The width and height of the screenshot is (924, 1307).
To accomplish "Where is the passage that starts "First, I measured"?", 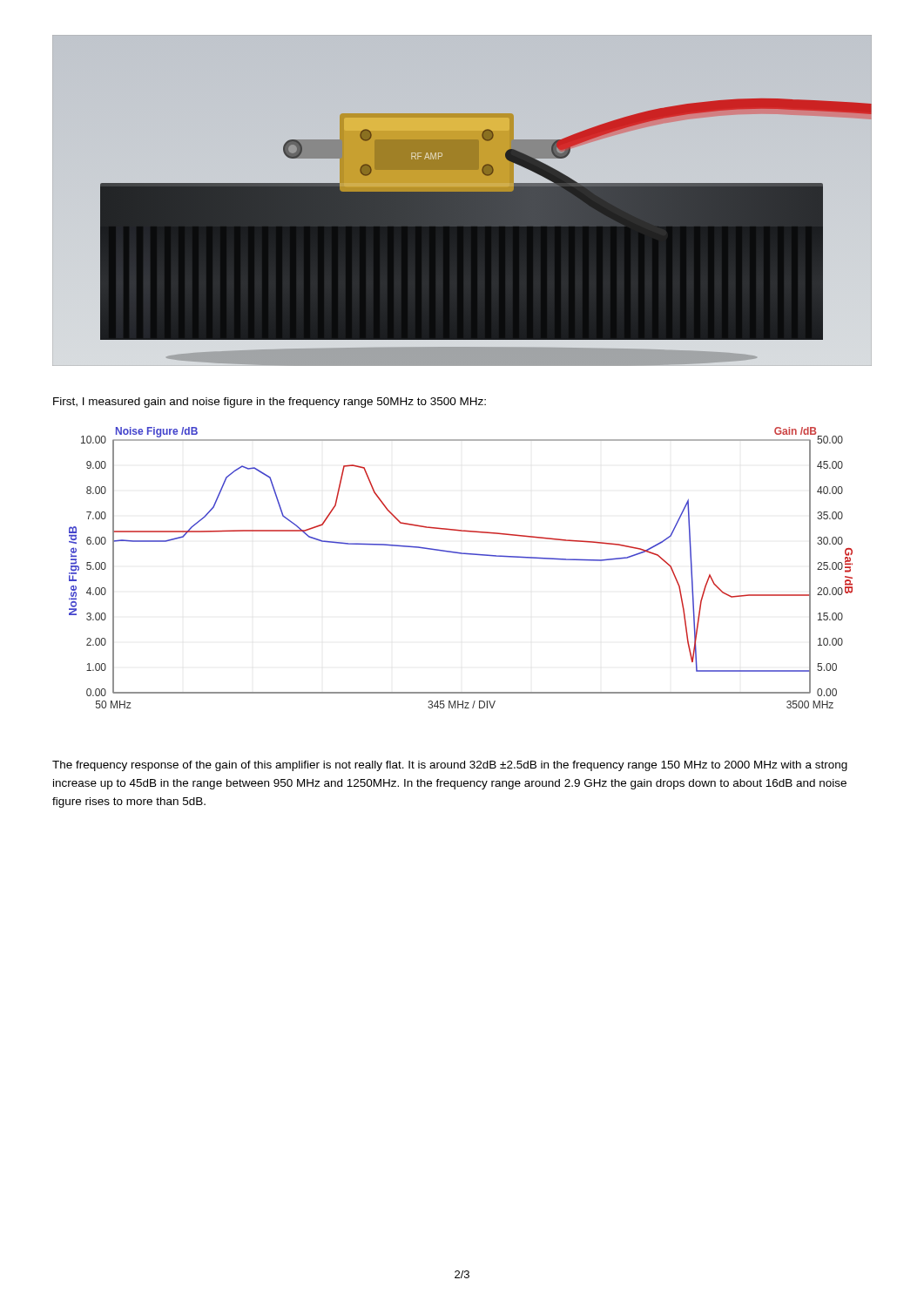I will [x=270, y=401].
